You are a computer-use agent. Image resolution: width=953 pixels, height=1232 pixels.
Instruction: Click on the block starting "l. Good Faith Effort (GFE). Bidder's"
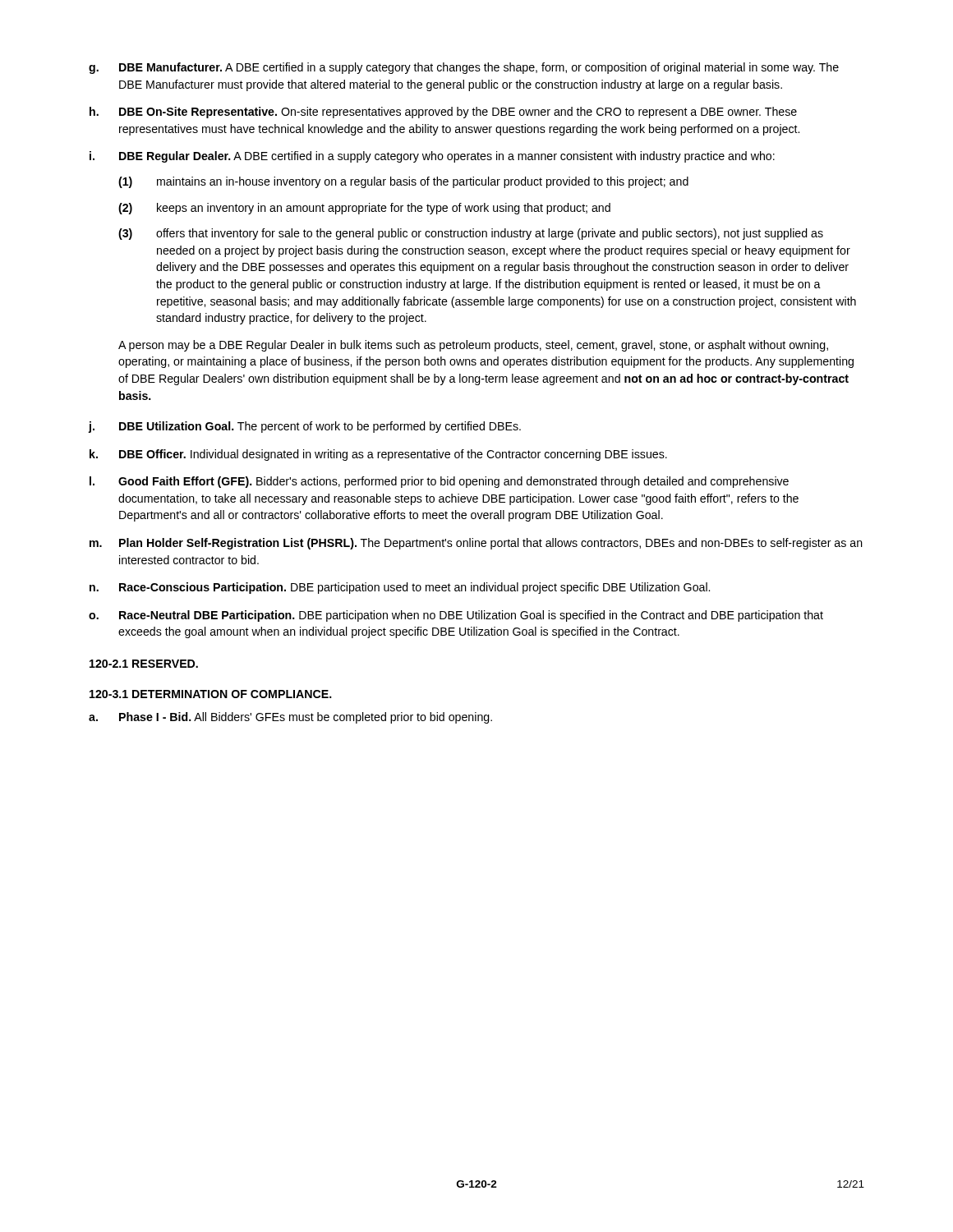click(476, 499)
